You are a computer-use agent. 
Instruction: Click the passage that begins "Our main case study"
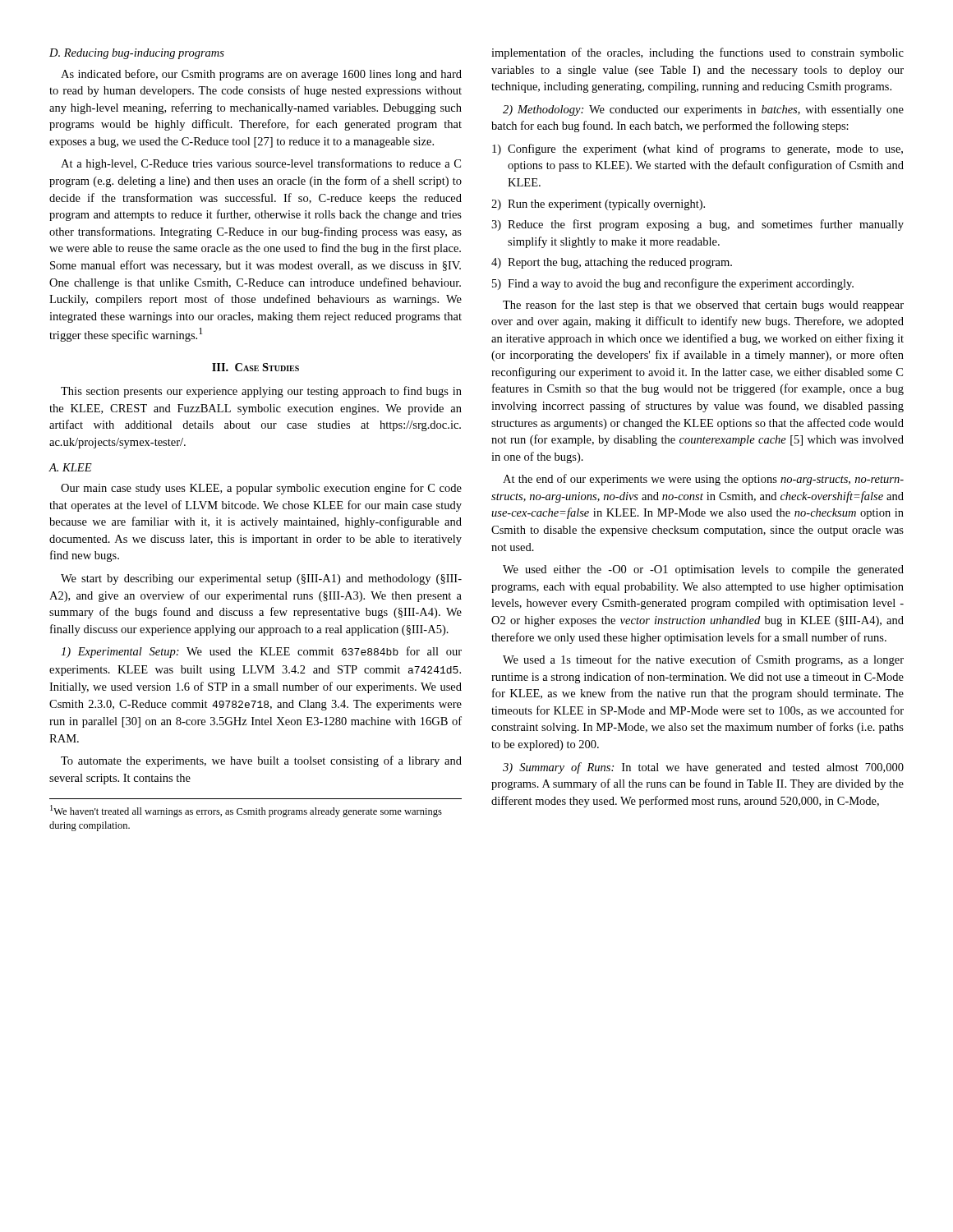coord(255,522)
